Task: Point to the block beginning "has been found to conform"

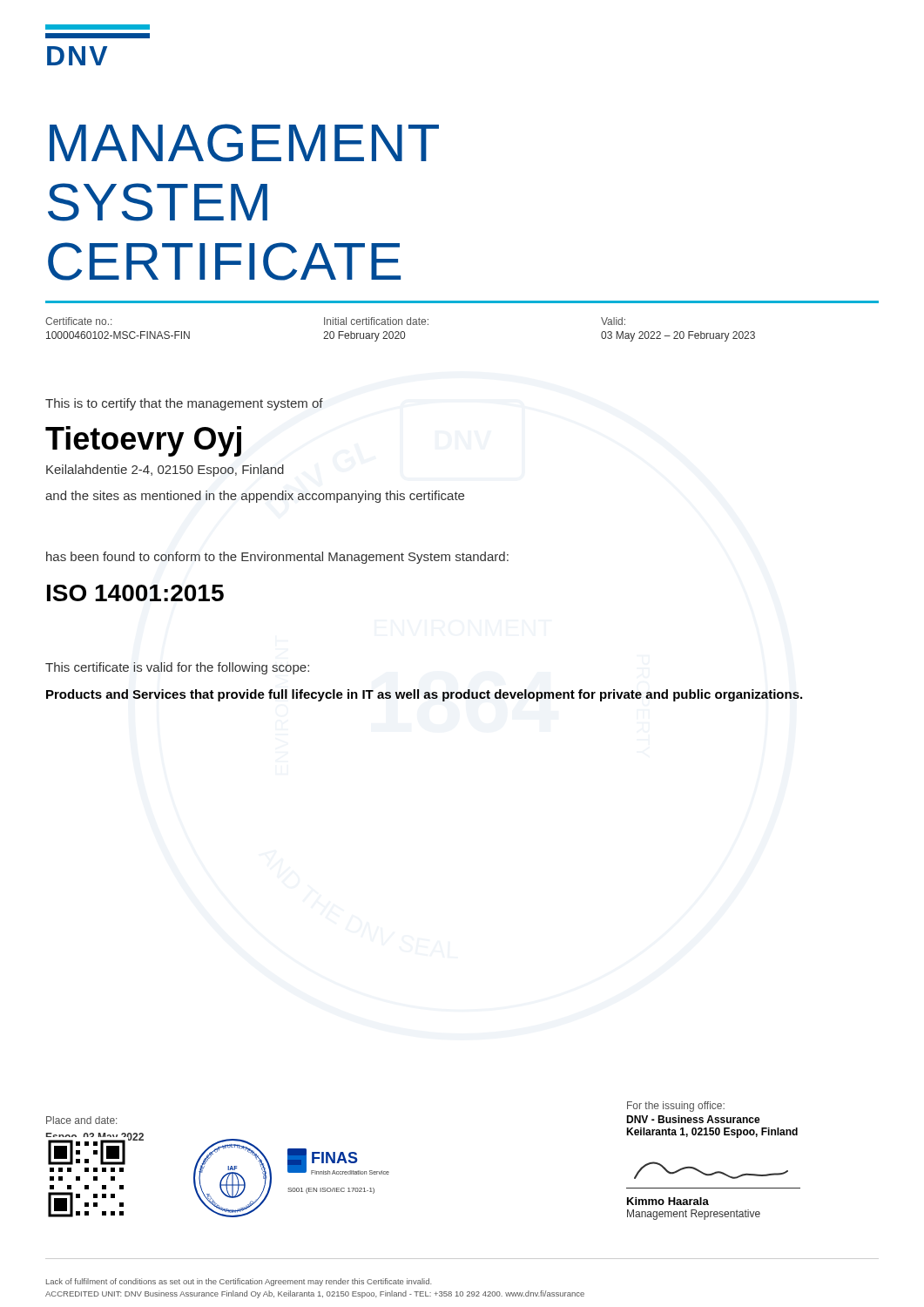Action: 277,556
